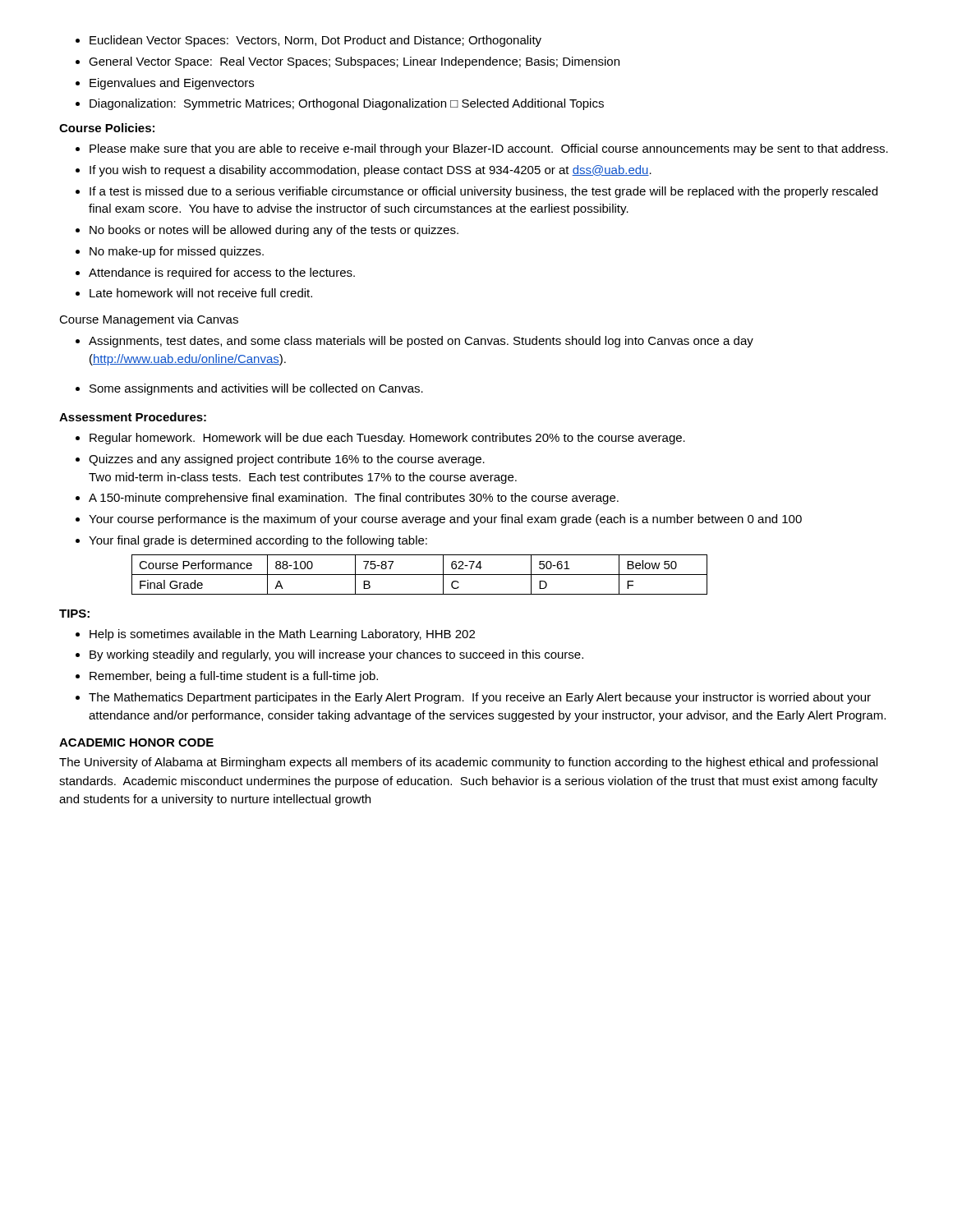This screenshot has height=1232, width=953.
Task: Click on the passage starting "Course Policies:"
Action: 107,128
